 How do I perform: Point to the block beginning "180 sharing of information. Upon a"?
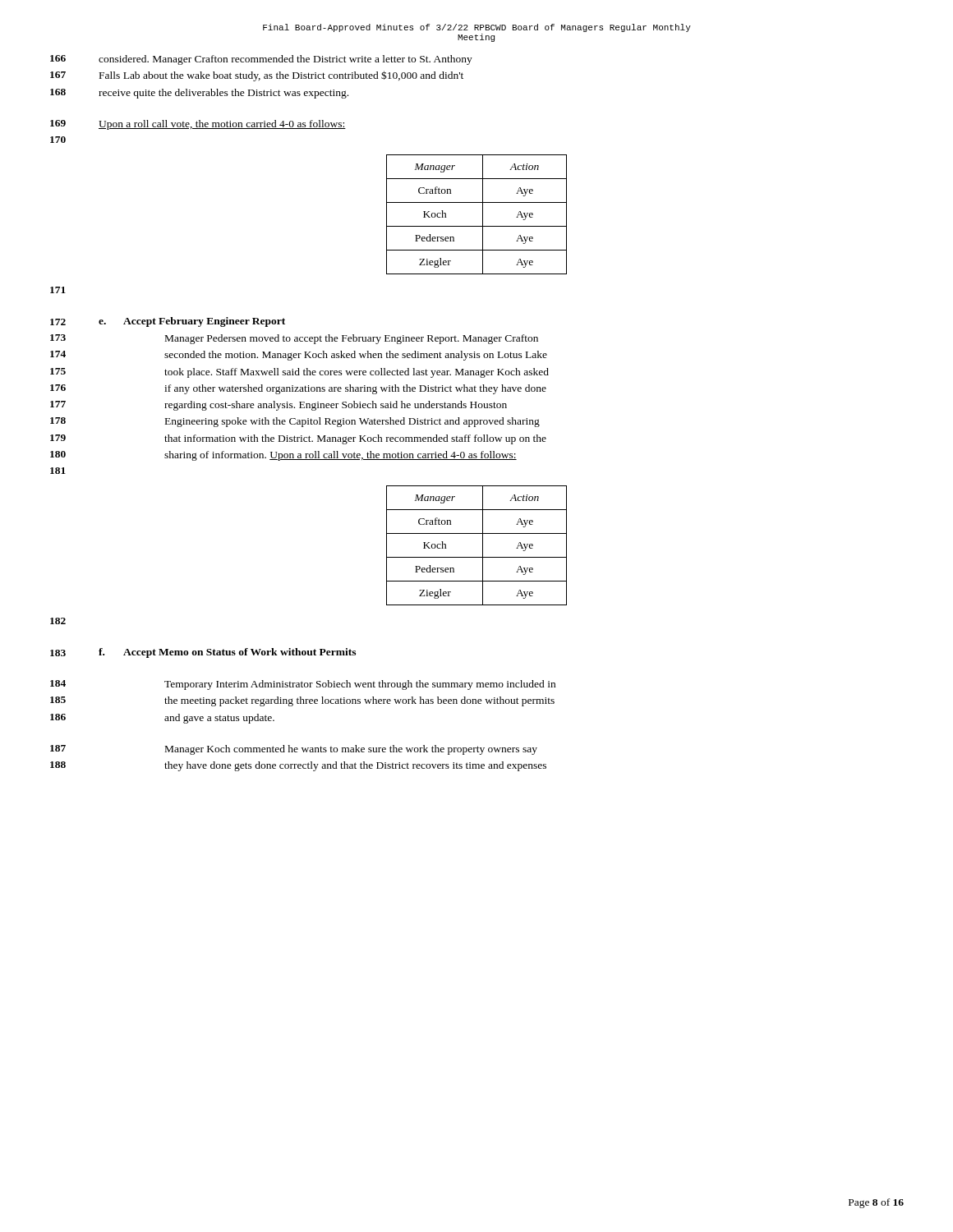(476, 455)
